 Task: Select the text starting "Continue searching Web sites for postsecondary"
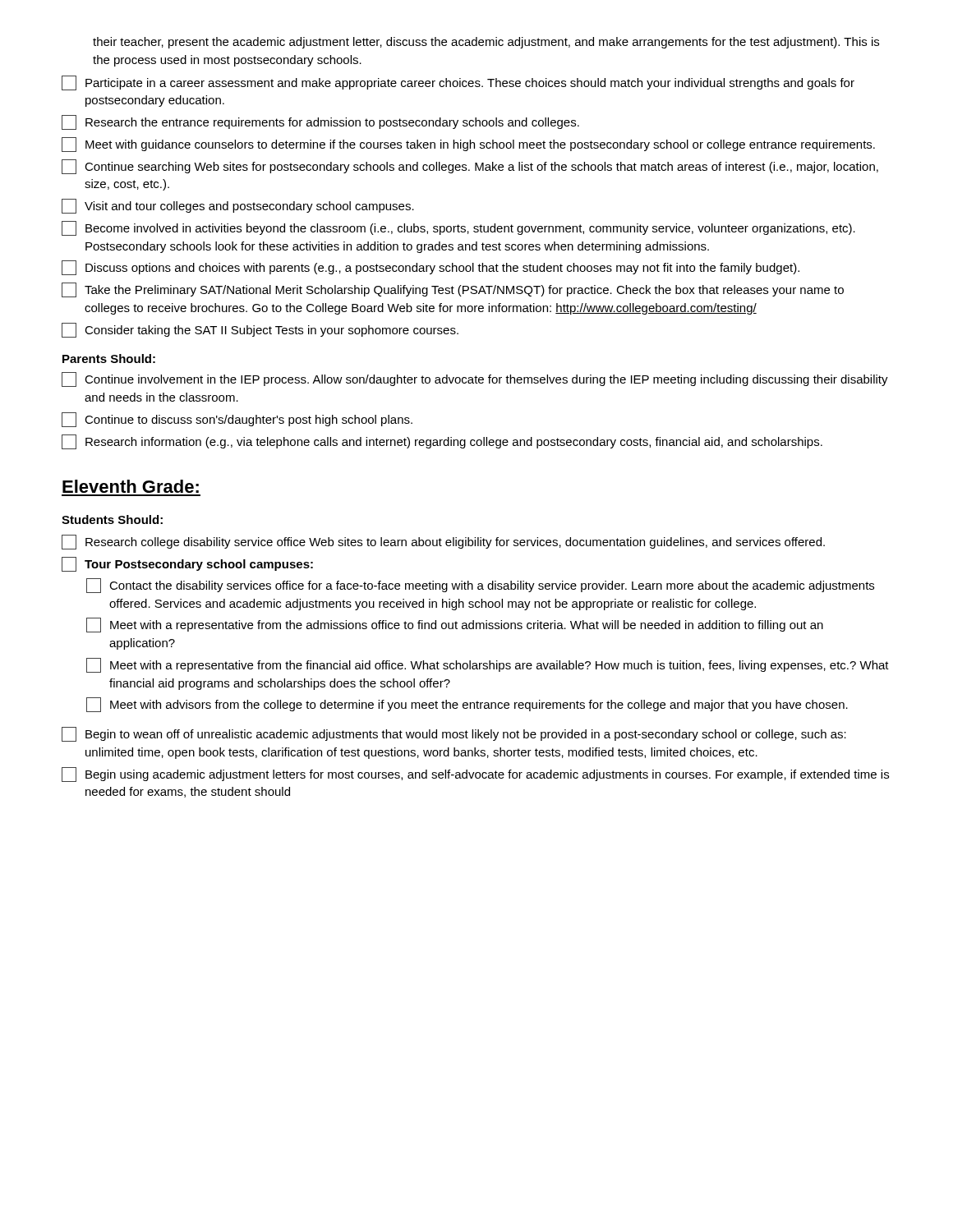[476, 175]
